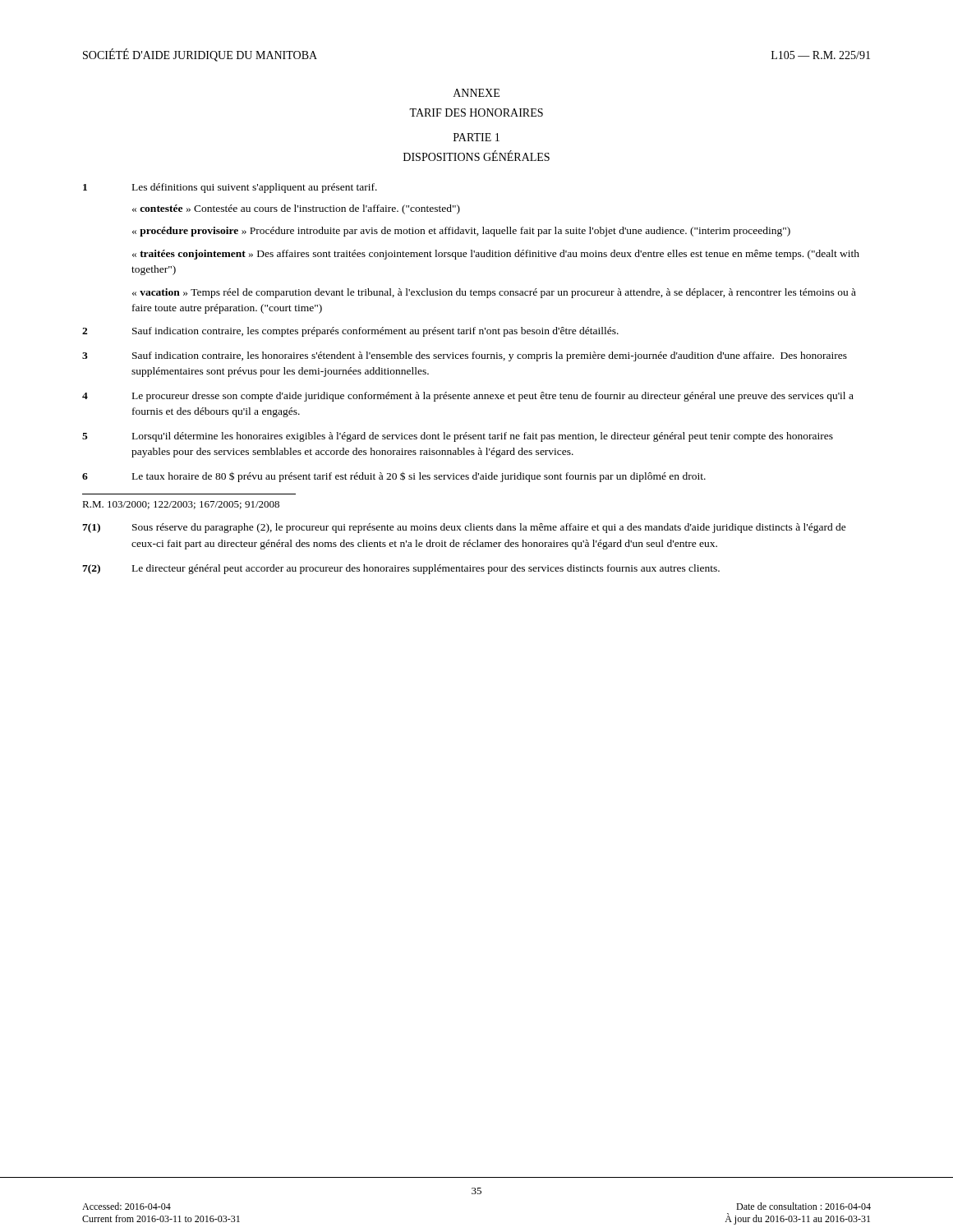Click on the element starting "DISPOSITIONS GÉNÉRALES"
953x1232 pixels.
coord(476,157)
